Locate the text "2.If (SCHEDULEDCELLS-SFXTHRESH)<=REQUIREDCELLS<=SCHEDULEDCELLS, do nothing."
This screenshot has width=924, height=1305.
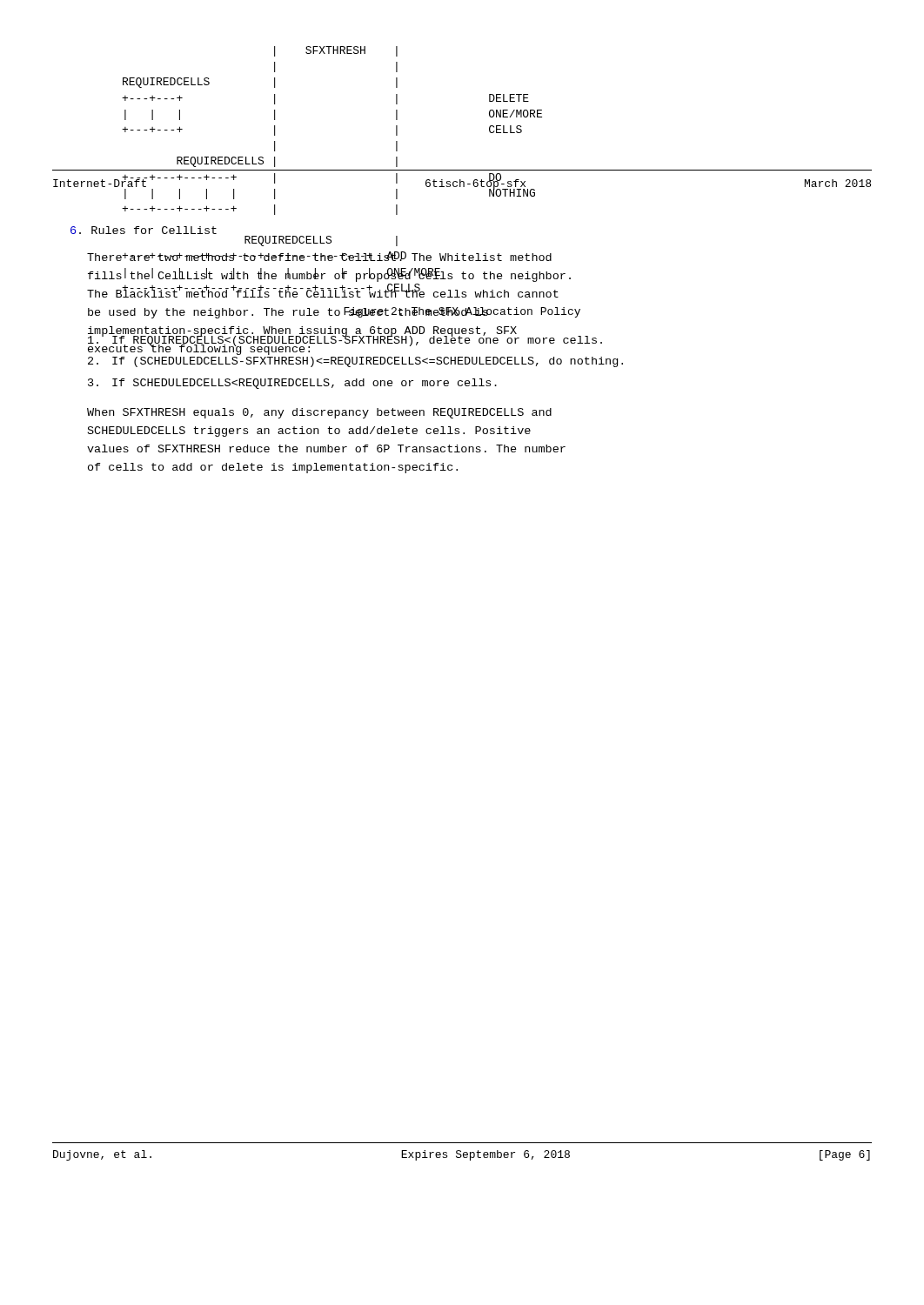click(462, 362)
